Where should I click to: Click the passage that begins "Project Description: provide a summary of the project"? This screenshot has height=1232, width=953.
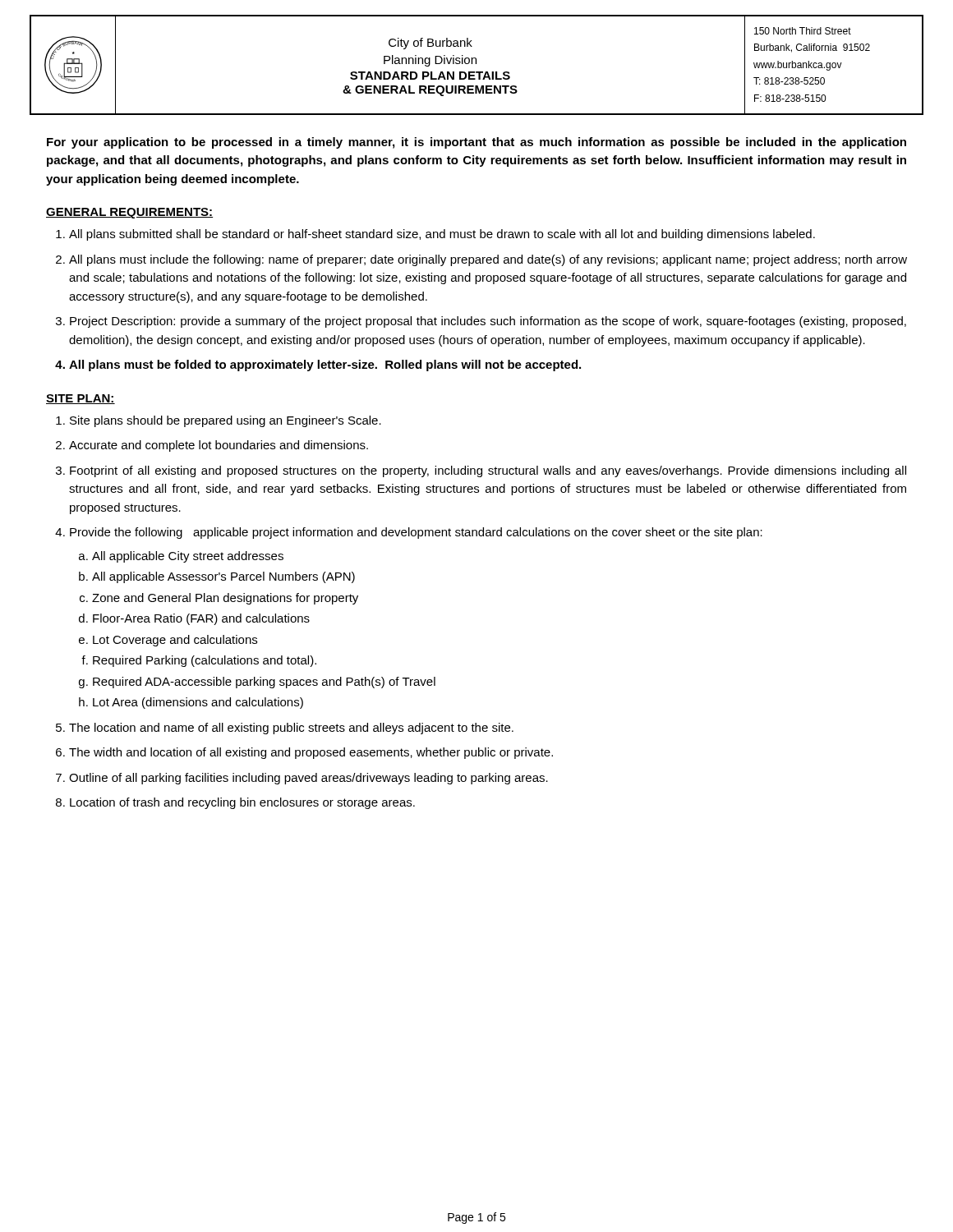point(488,331)
